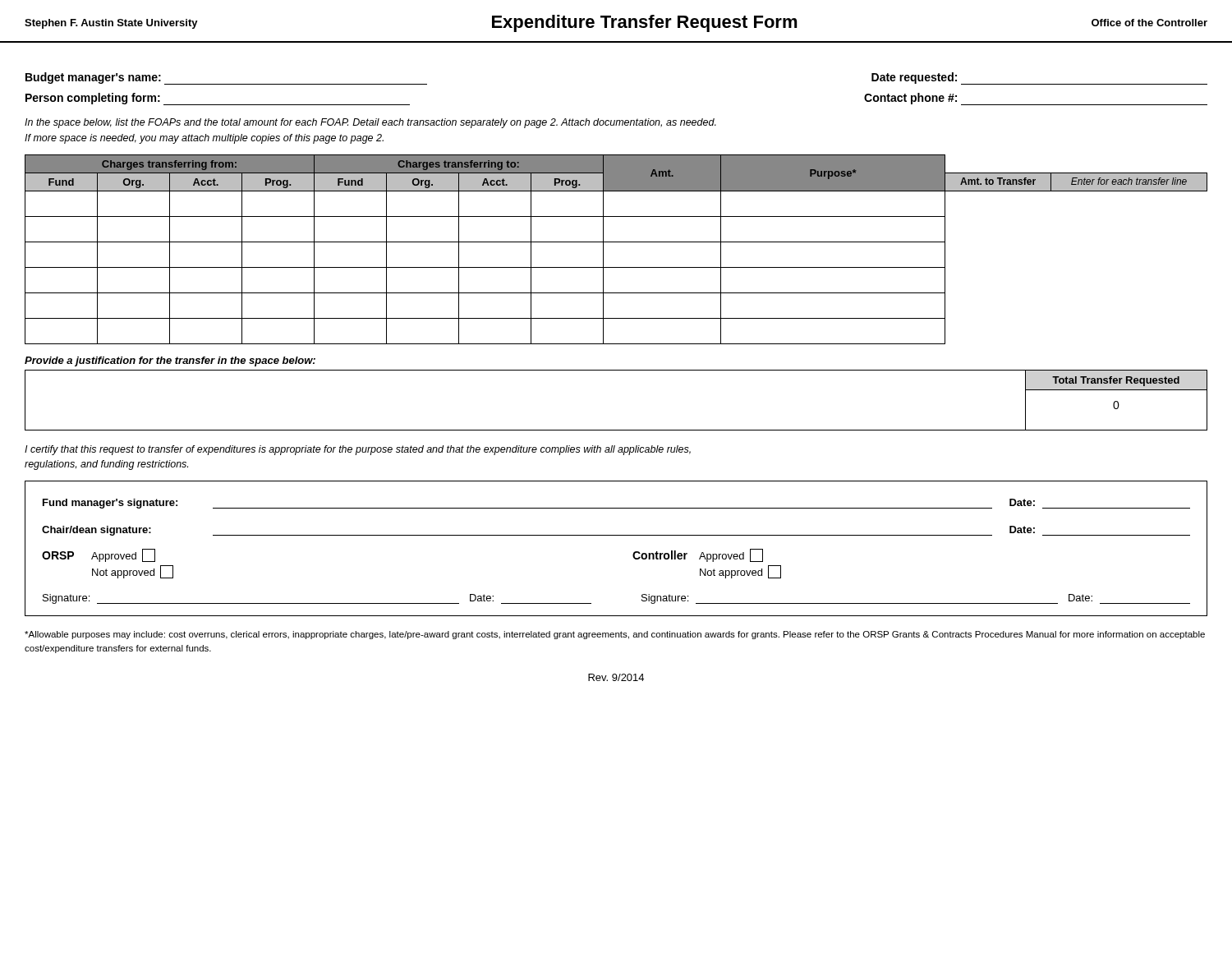
Task: Point to the block starting "I certify that this request to transfer"
Action: point(358,457)
